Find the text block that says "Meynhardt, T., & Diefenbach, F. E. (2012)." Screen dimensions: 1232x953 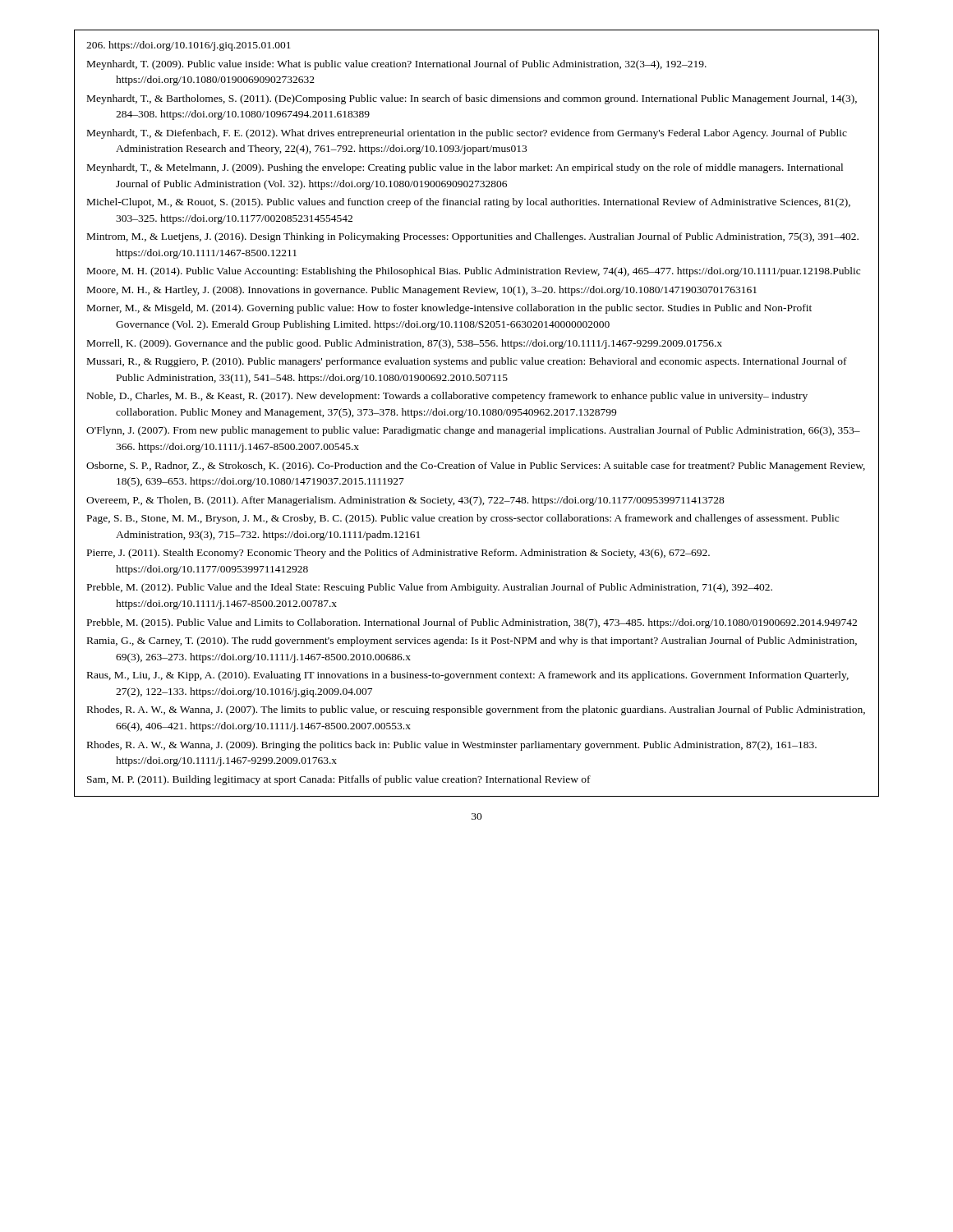pos(467,141)
